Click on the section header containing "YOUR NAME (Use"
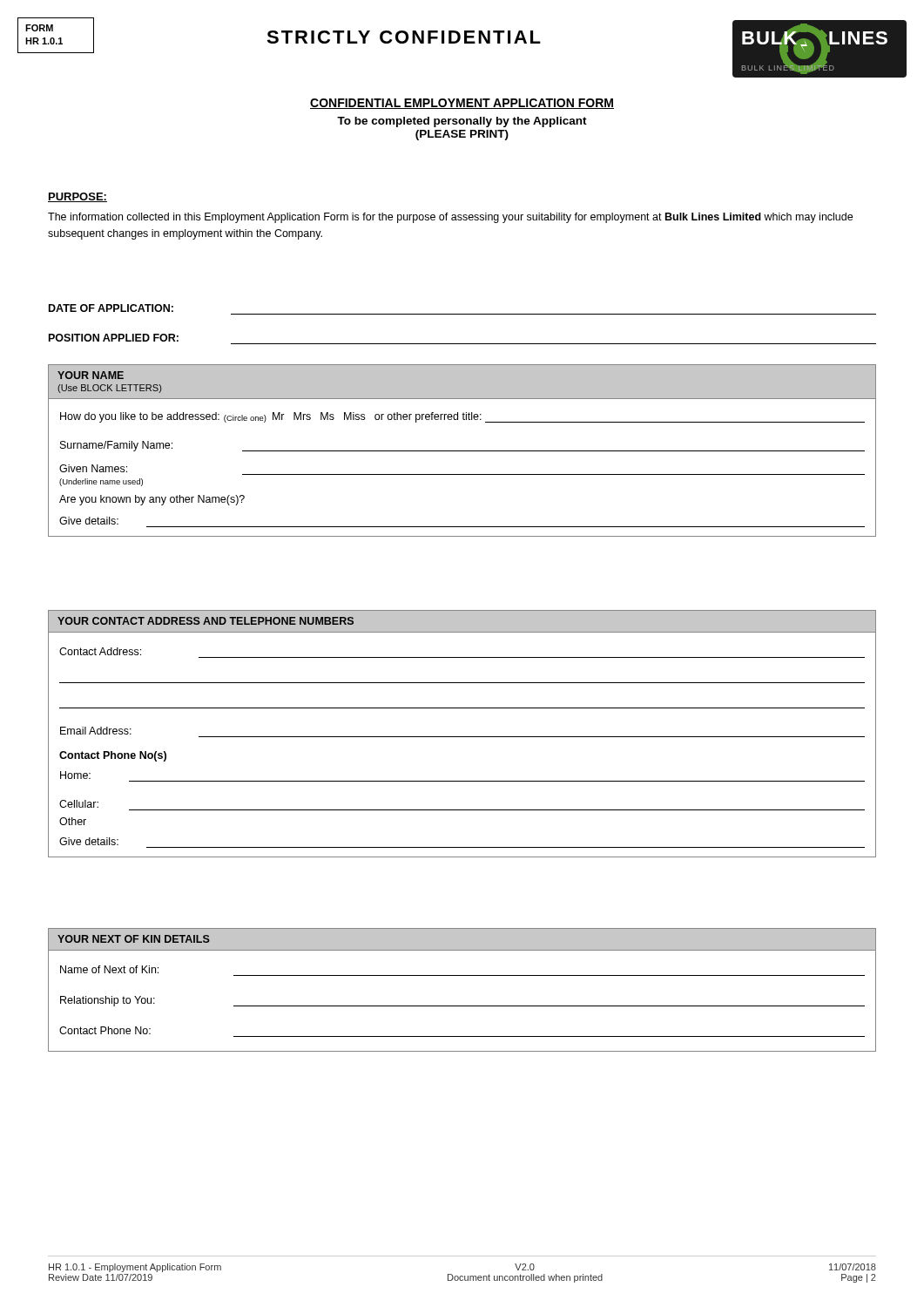The image size is (924, 1307). click(x=462, y=450)
